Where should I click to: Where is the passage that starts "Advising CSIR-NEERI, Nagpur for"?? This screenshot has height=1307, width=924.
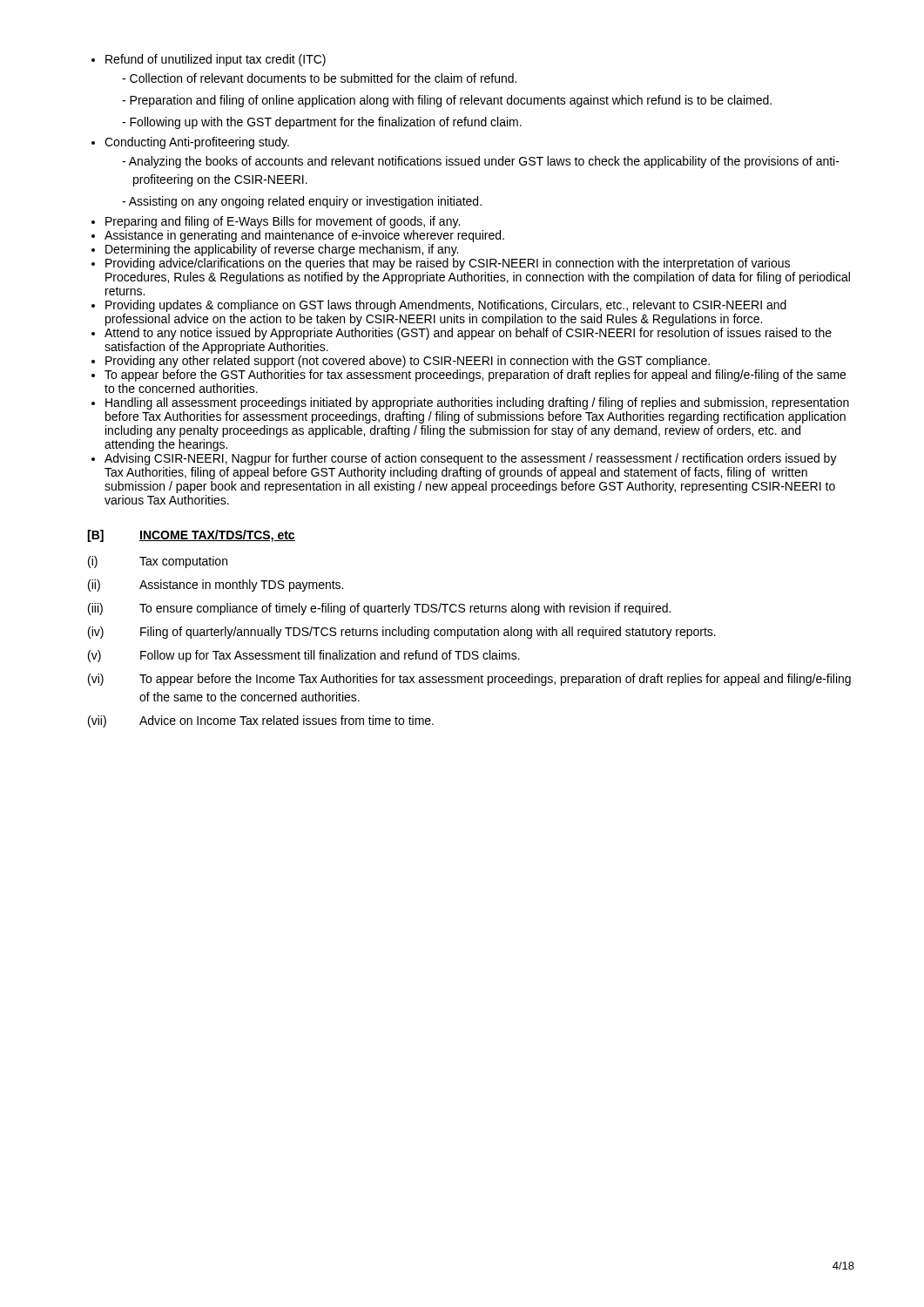(x=479, y=479)
